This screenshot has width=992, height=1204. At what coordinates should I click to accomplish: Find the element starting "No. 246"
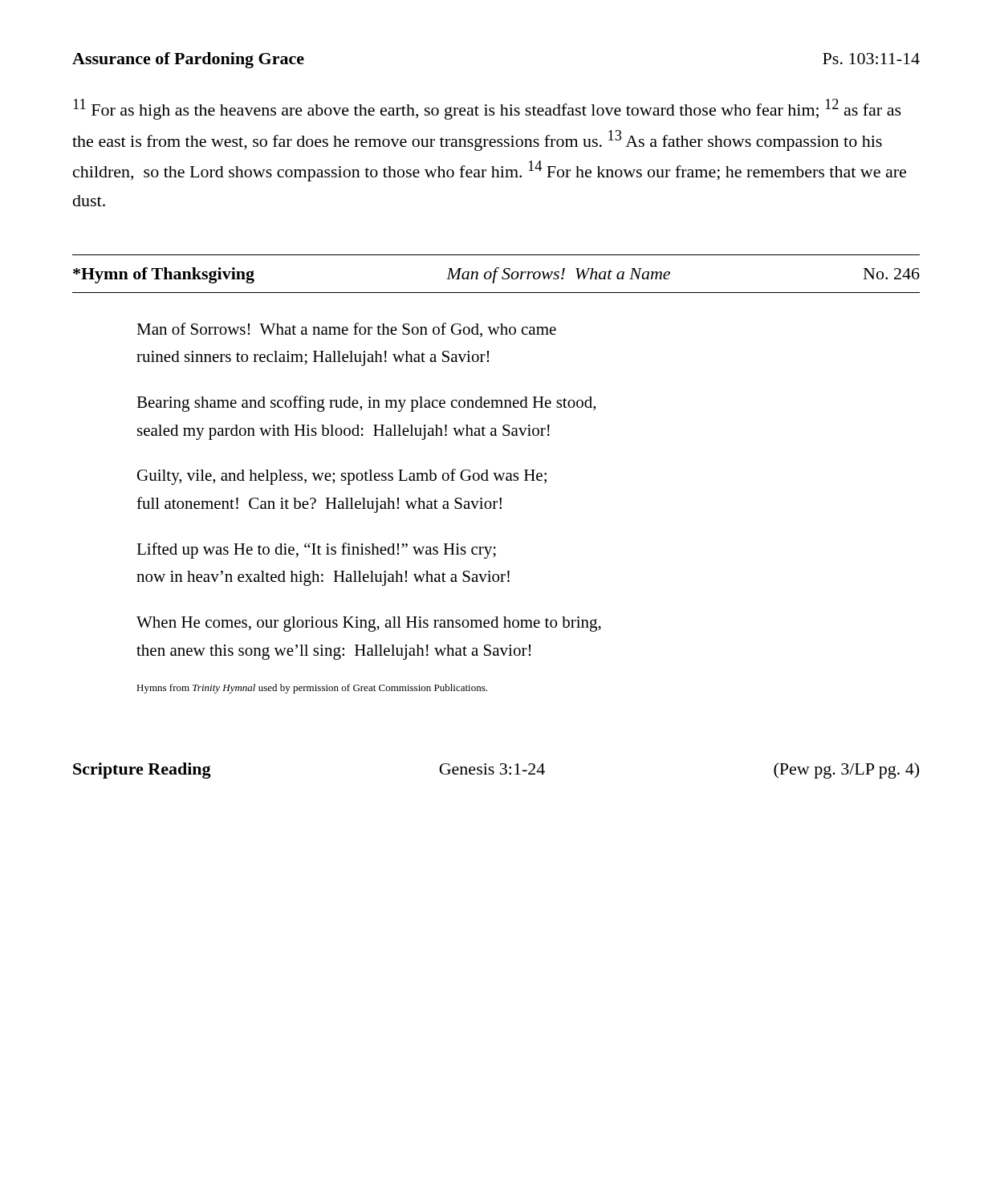tap(891, 273)
